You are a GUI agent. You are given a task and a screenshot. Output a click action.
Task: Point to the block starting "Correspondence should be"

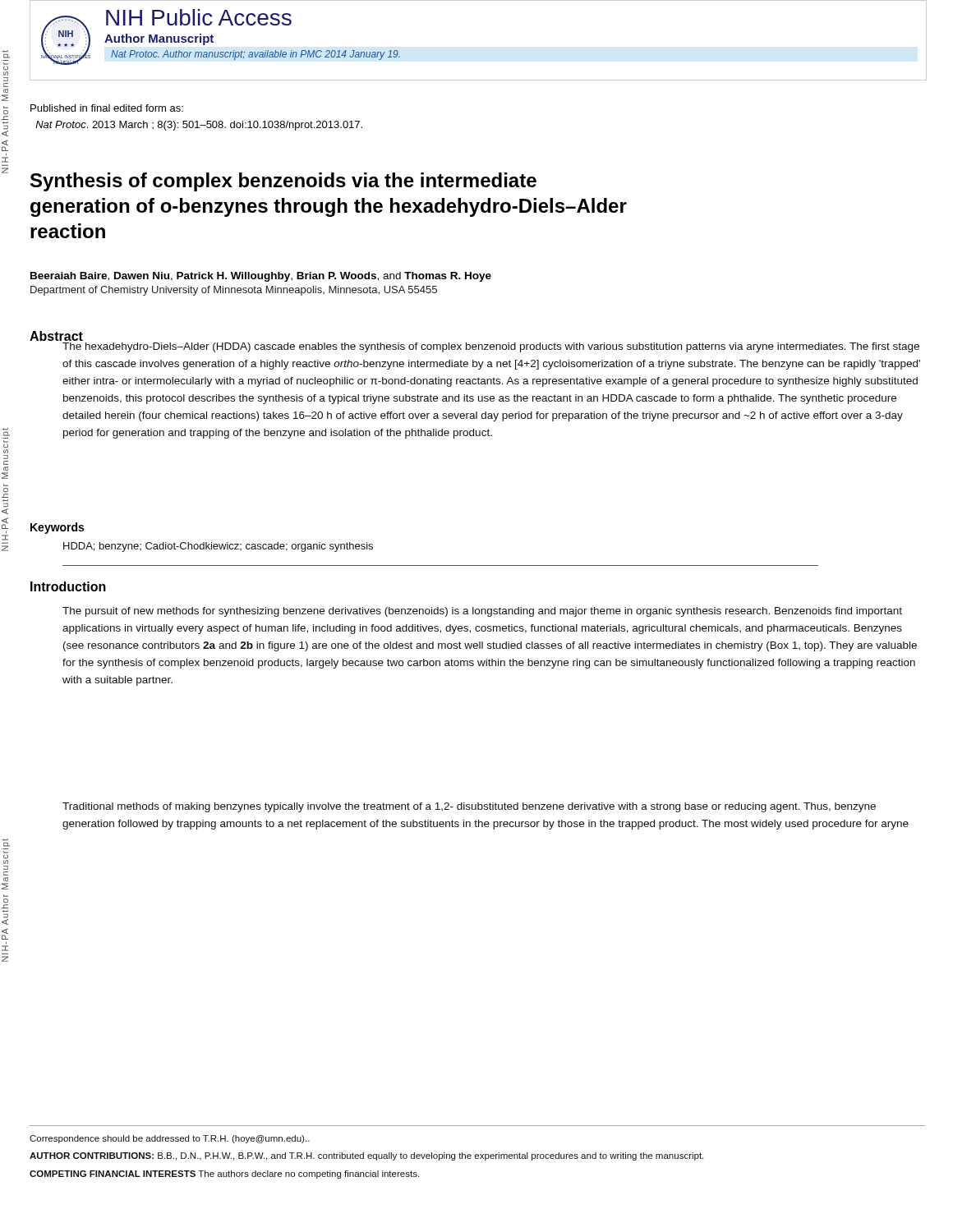170,1138
